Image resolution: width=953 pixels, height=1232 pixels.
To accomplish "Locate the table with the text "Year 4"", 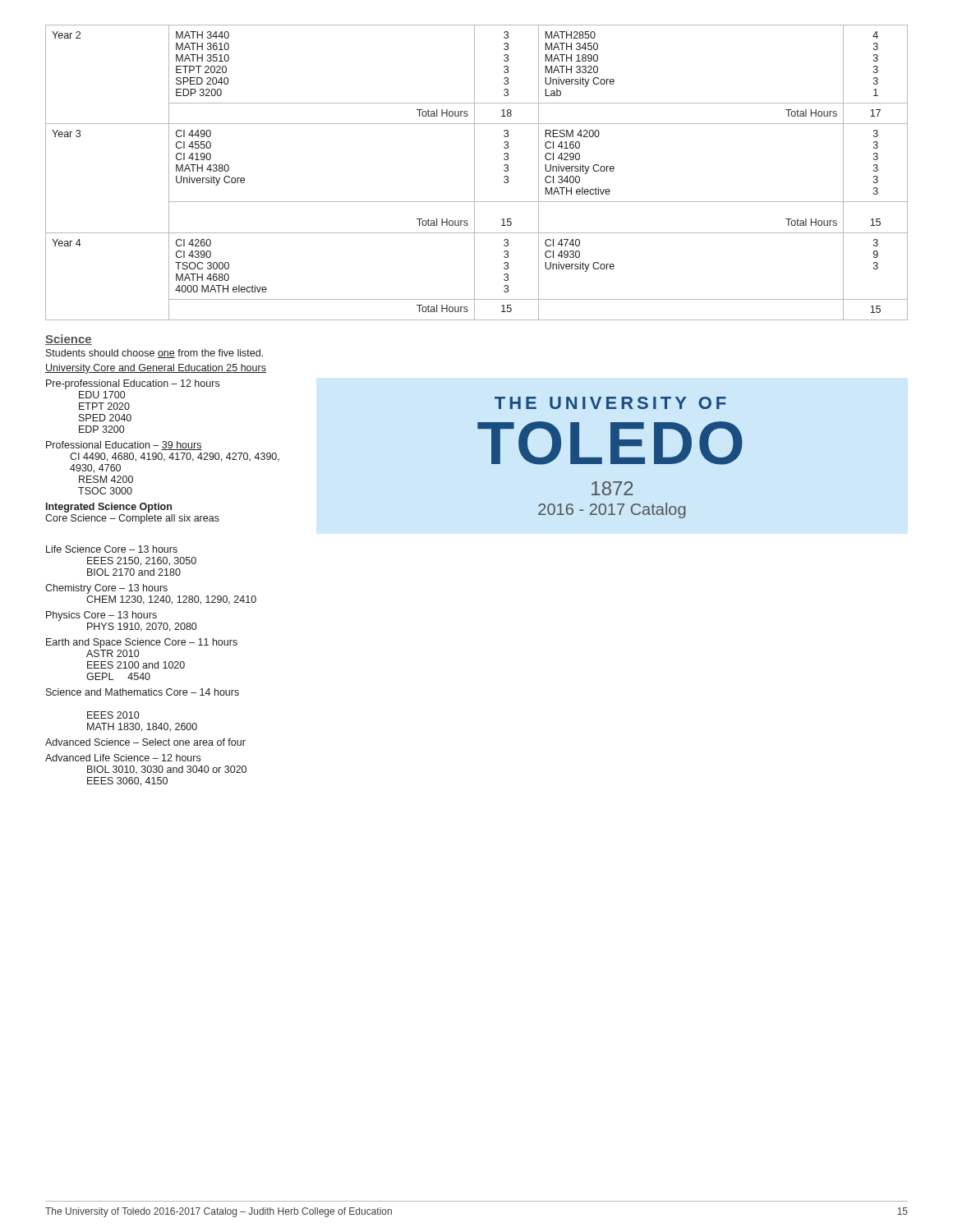I will (x=476, y=172).
